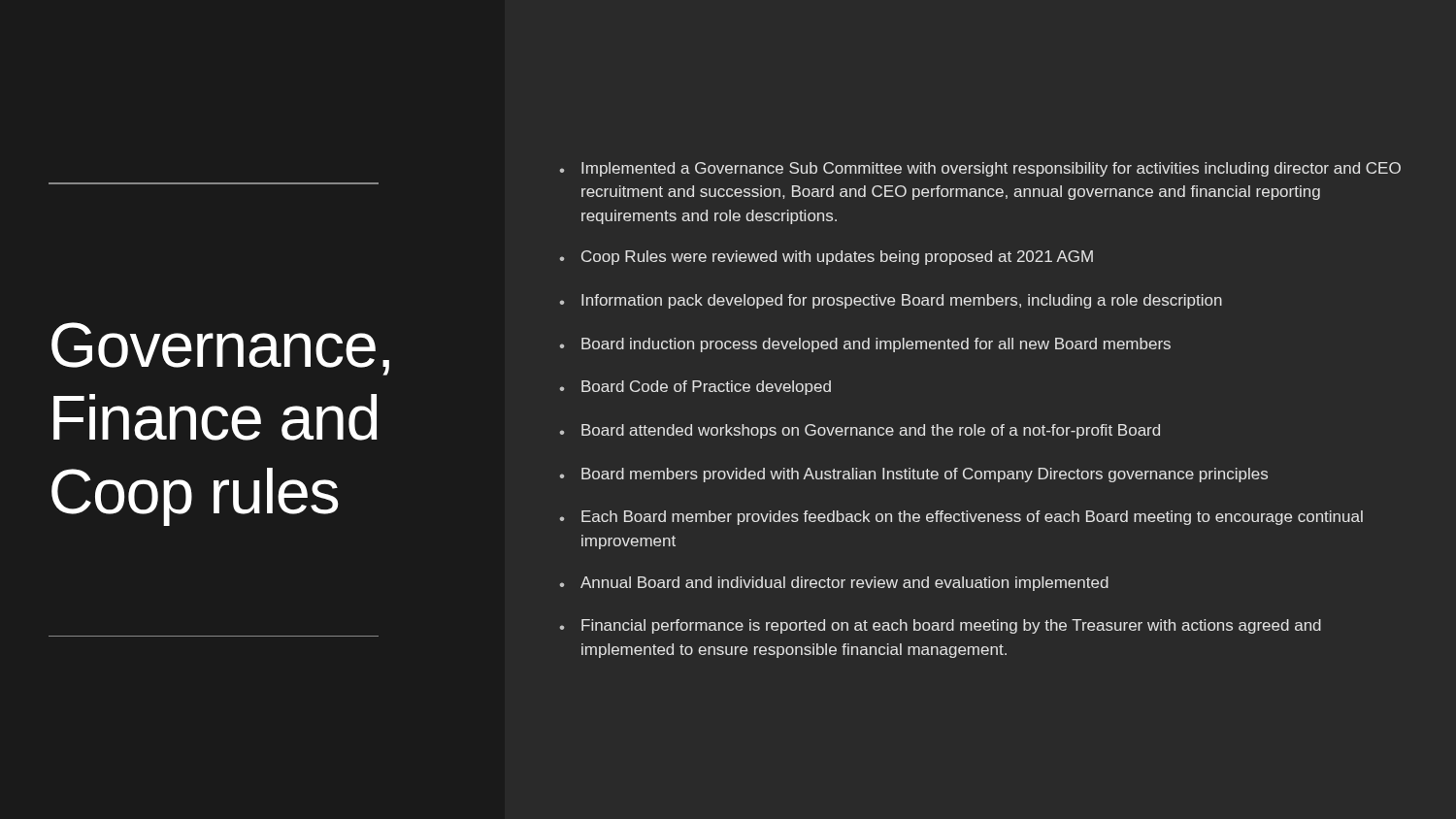Find the title that reads "Governance,Finance andCoop rules"
This screenshot has width=1456, height=819.
(221, 418)
